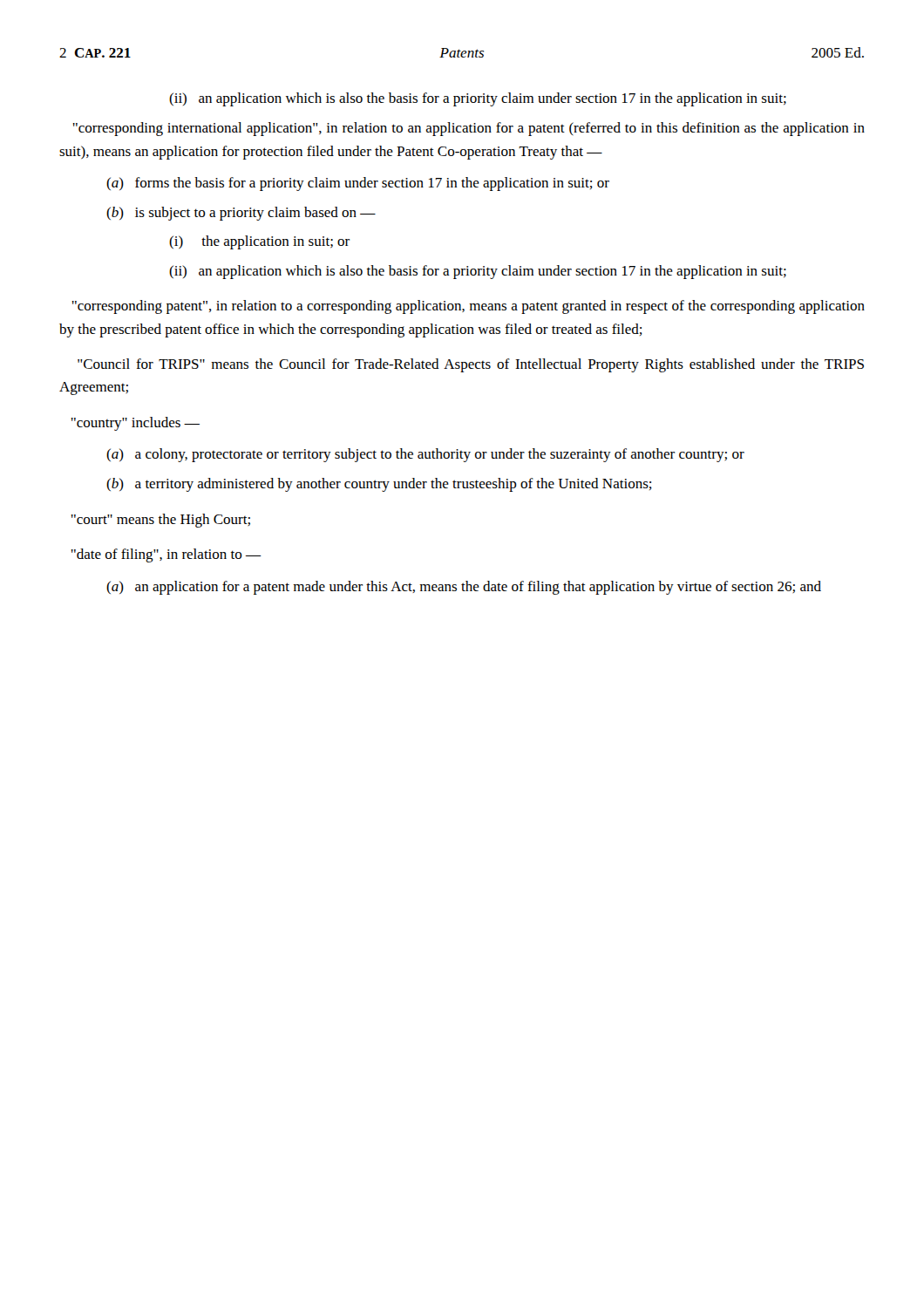Locate the element starting ""date of filing","

pyautogui.click(x=160, y=554)
